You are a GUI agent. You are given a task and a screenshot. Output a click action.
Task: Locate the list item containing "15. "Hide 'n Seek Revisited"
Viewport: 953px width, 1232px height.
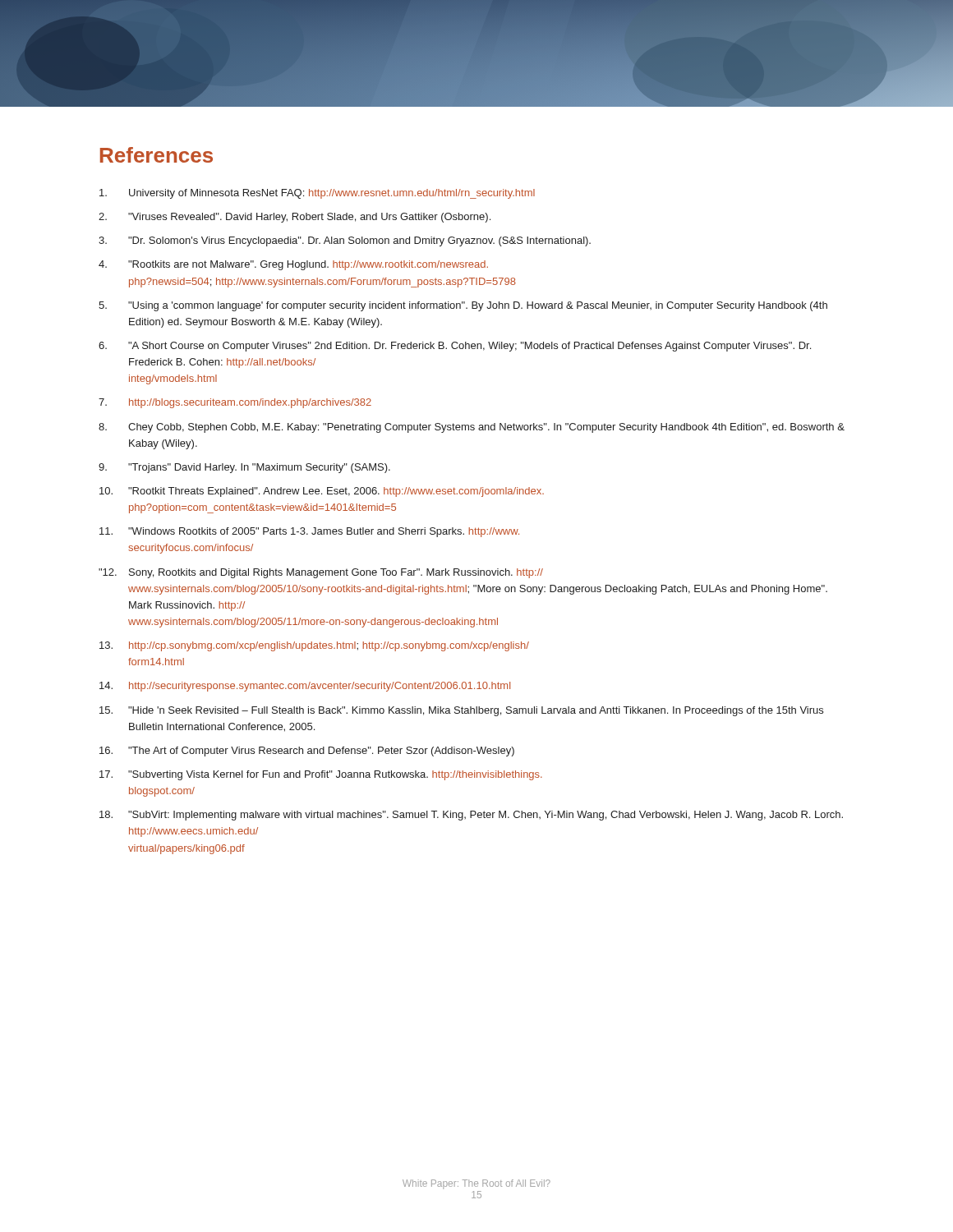(476, 718)
